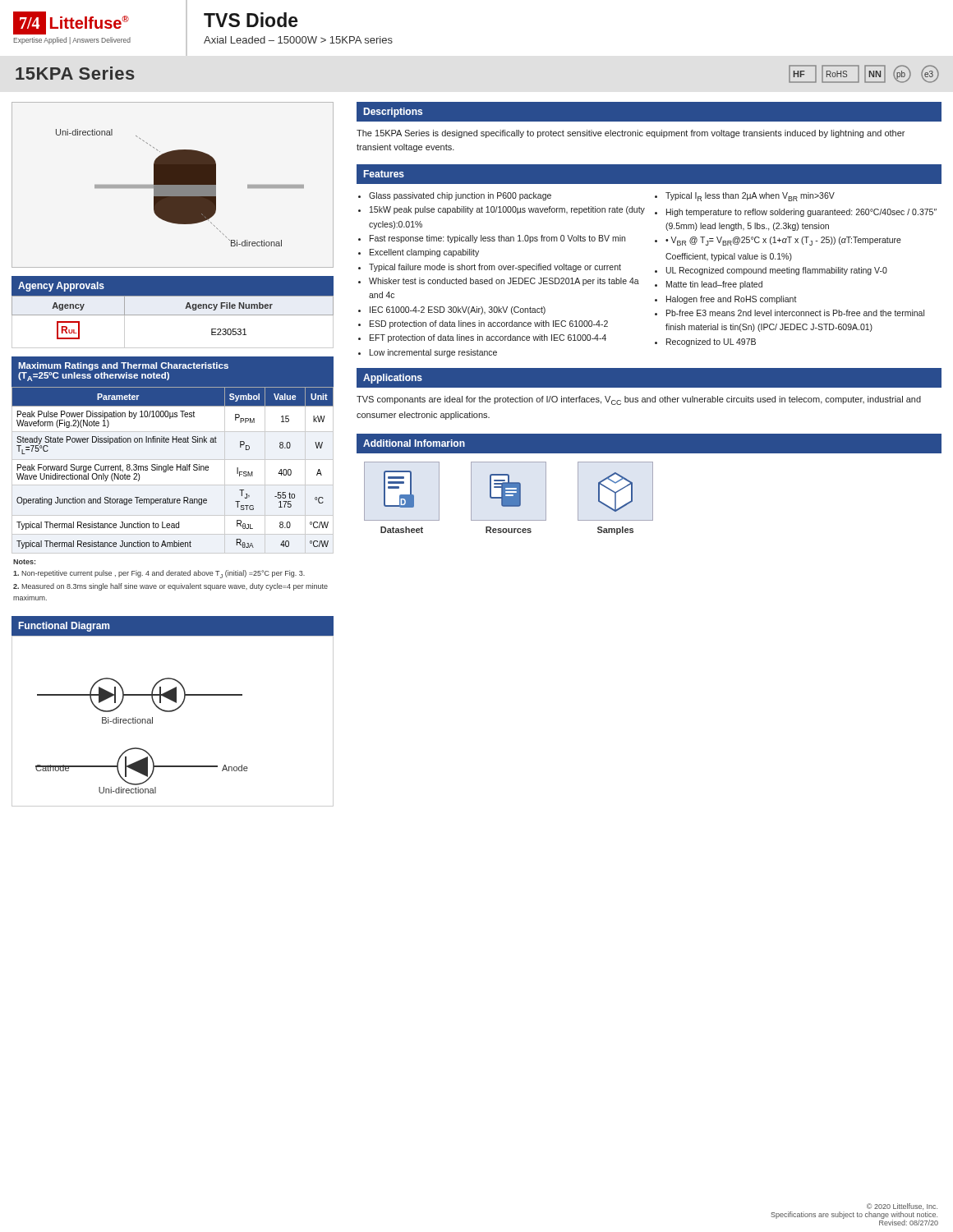The image size is (953, 1232).
Task: Click on the block starting "Glass passivated chip"
Action: 460,196
